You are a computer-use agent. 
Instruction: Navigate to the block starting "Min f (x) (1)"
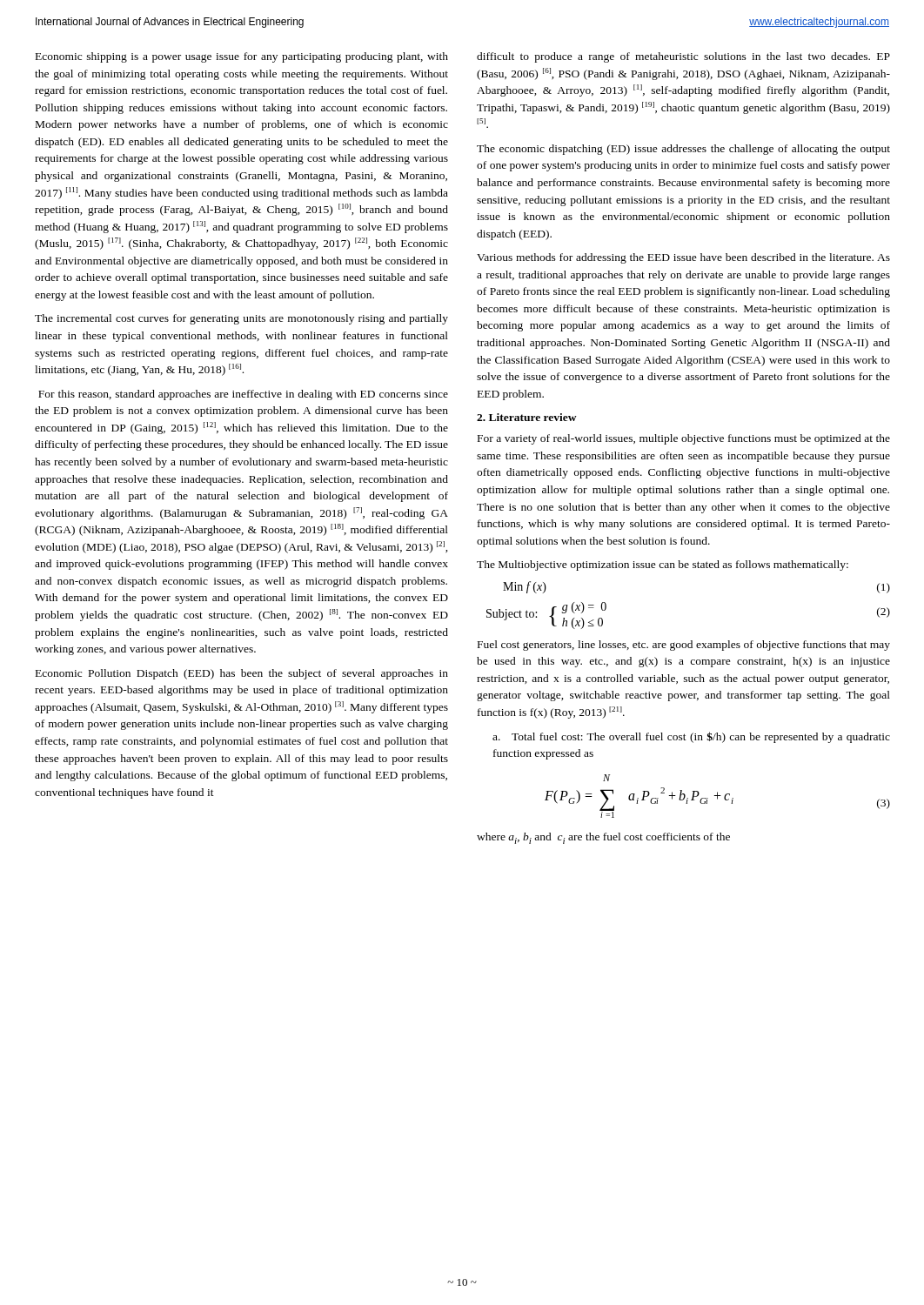[529, 587]
